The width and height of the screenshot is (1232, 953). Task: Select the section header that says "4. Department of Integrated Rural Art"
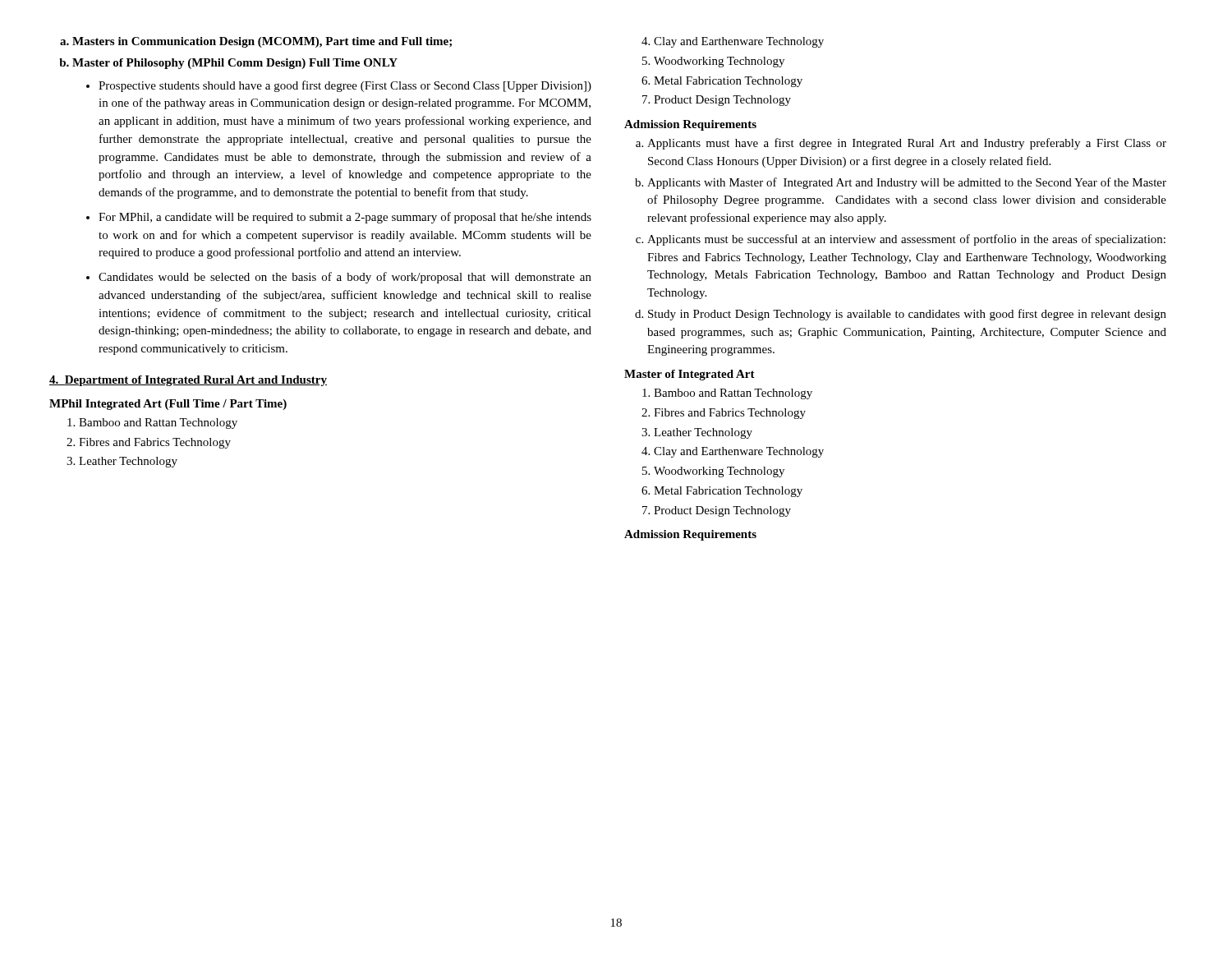click(188, 379)
